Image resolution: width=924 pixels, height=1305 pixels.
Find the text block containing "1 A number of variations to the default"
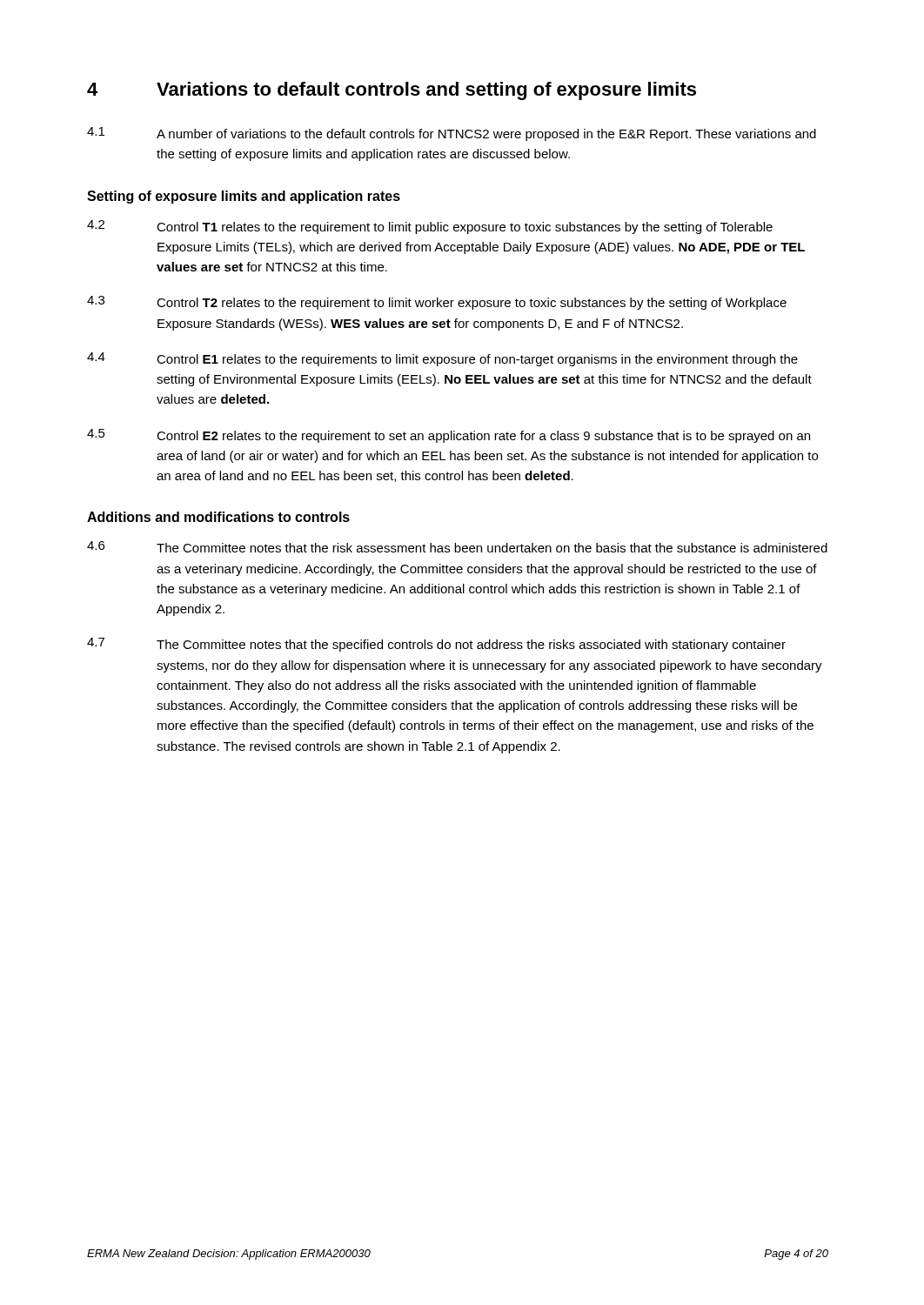[458, 144]
